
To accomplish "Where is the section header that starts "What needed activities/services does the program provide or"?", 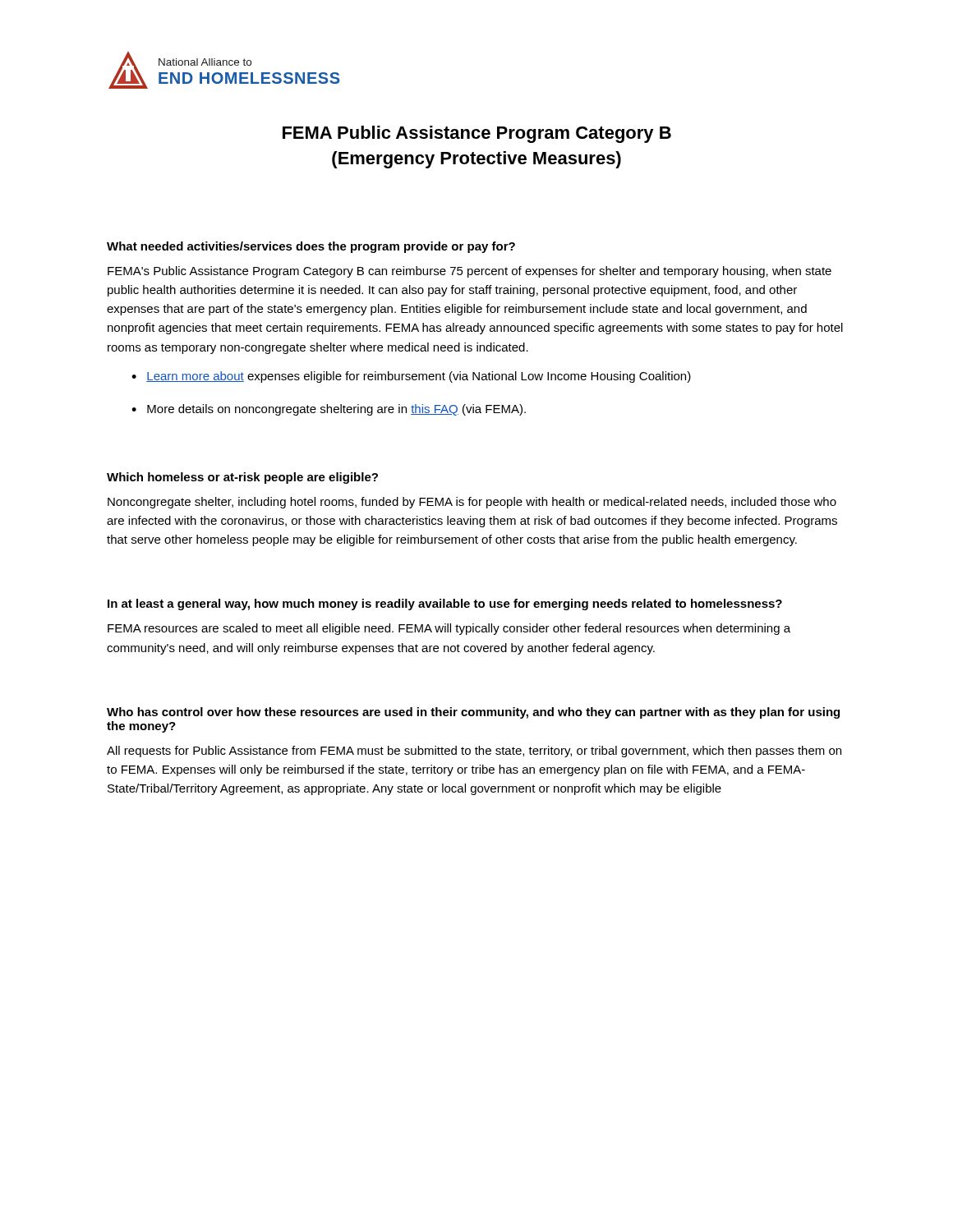I will pyautogui.click(x=311, y=246).
